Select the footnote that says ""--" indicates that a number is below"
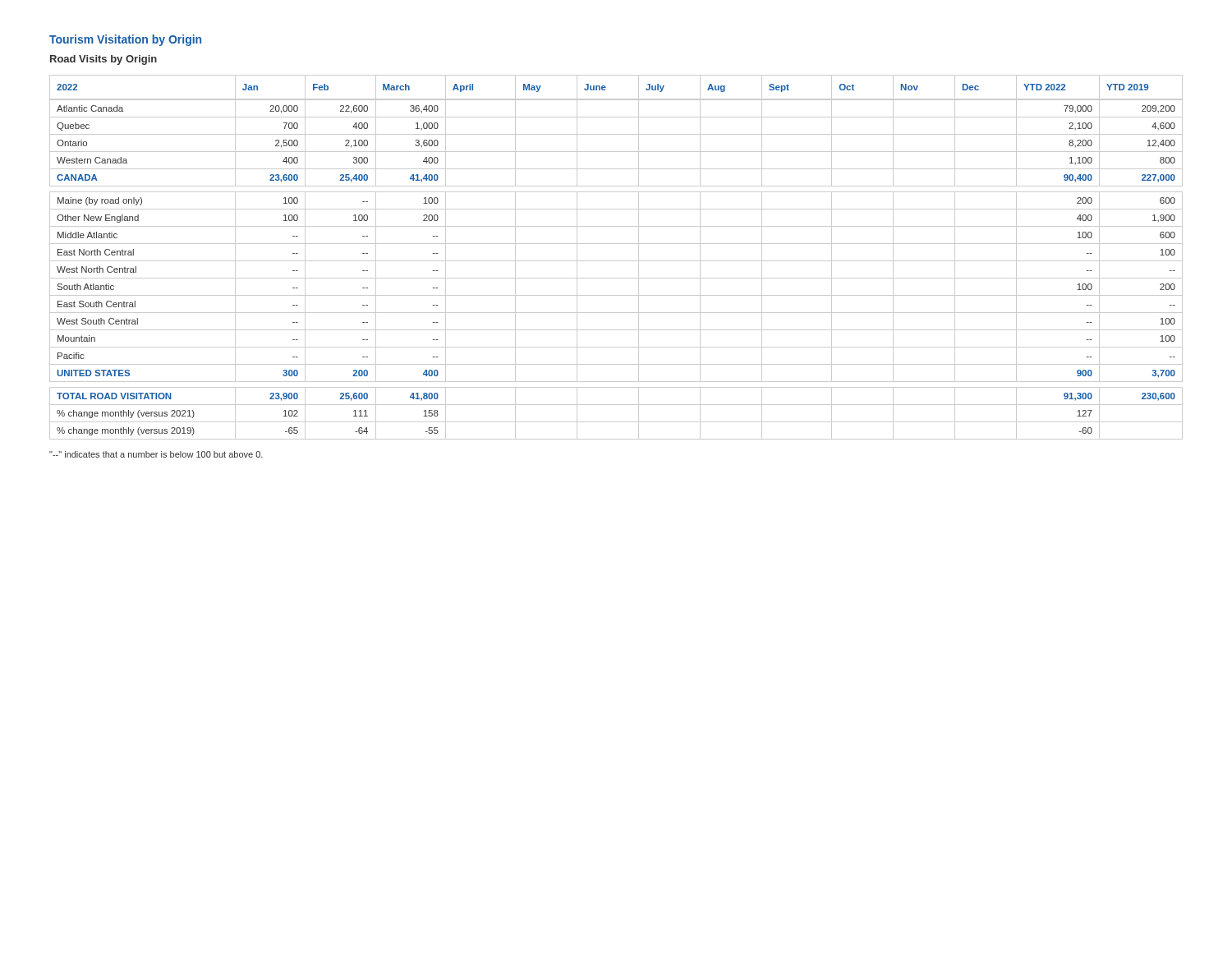Image resolution: width=1232 pixels, height=953 pixels. point(156,454)
